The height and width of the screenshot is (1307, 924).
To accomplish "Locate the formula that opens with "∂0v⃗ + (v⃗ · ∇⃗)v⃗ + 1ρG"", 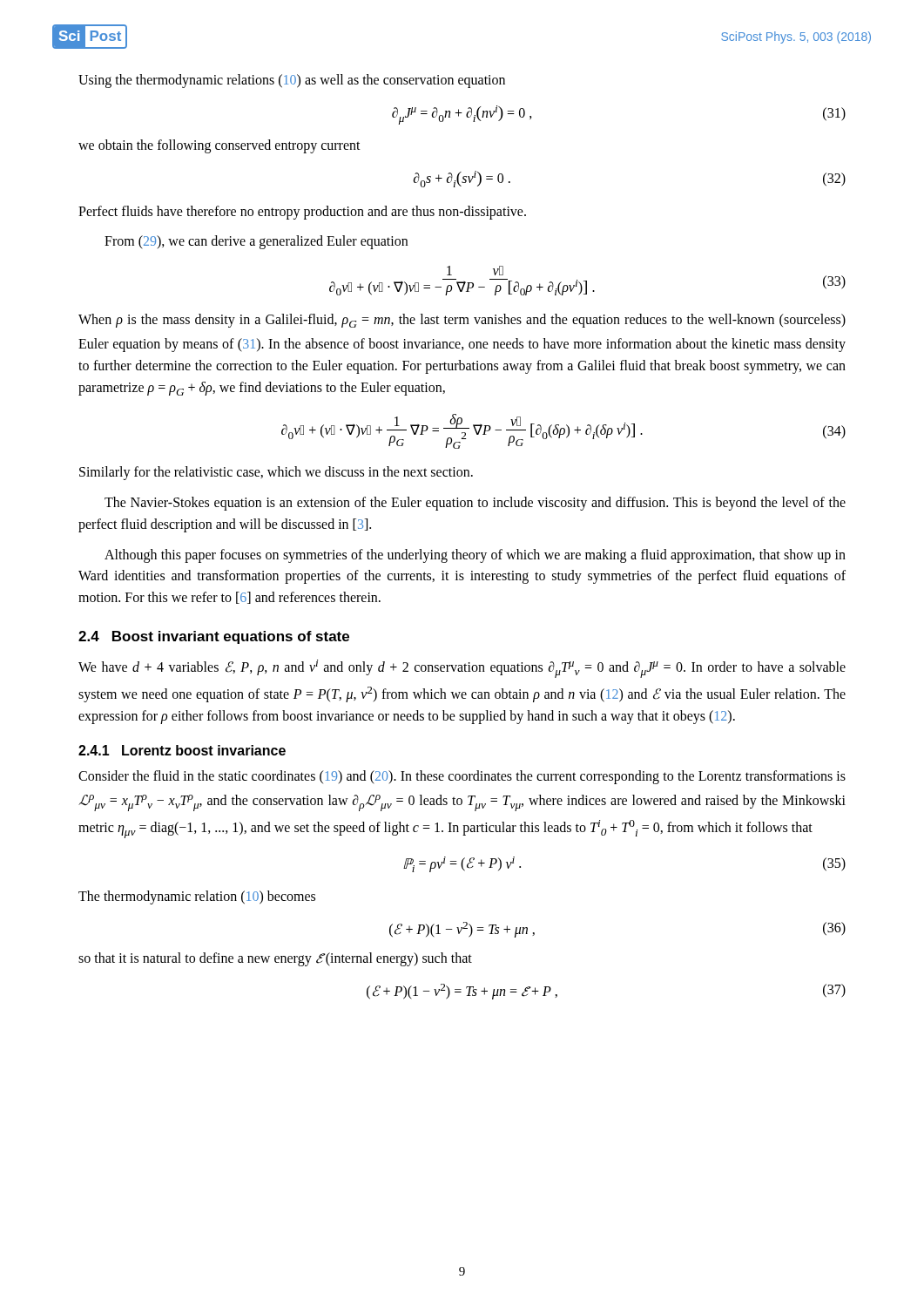I will point(462,432).
